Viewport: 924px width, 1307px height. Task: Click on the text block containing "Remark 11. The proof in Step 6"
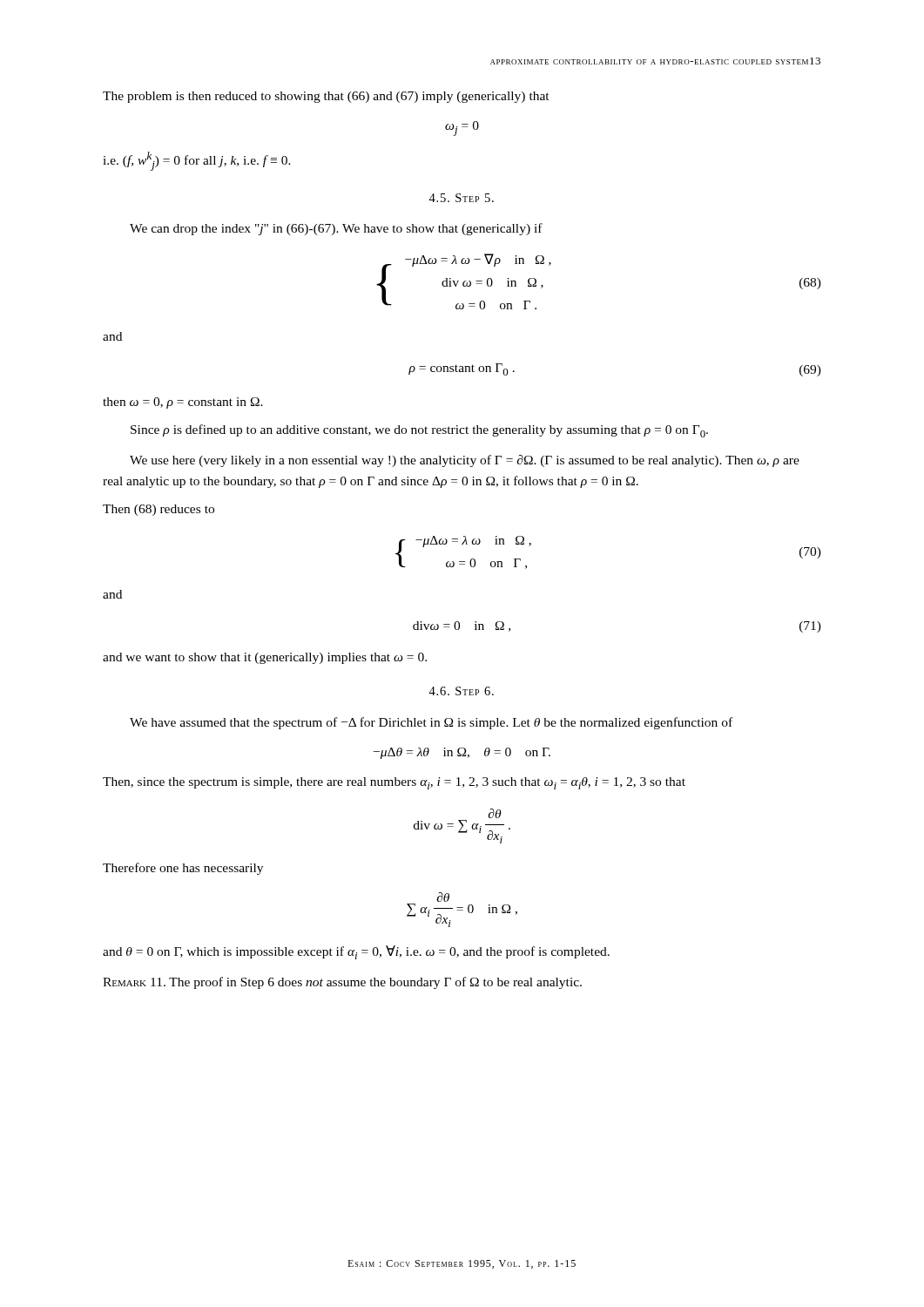pyautogui.click(x=462, y=982)
